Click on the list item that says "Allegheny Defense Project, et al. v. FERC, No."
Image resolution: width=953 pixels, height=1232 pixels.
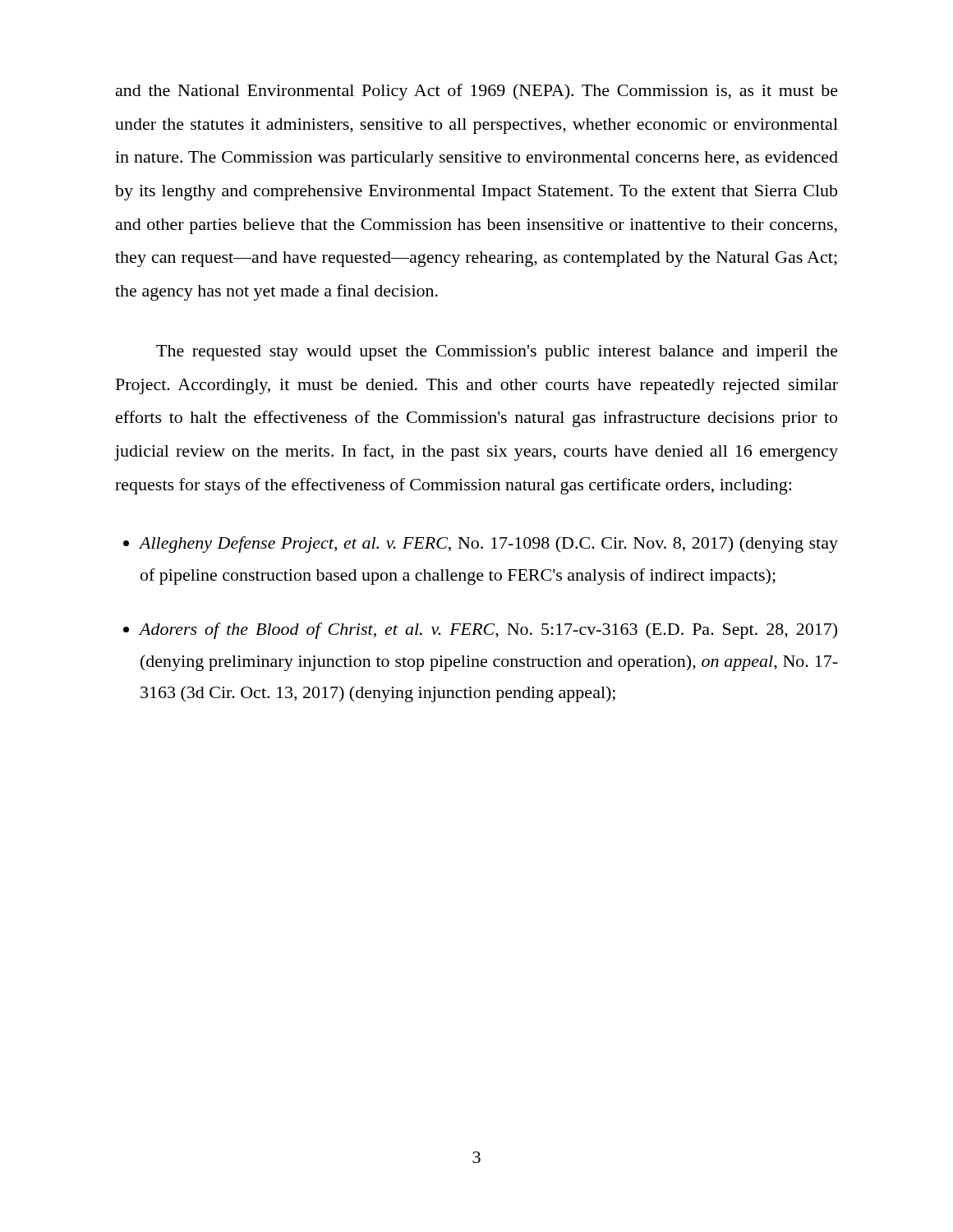489,559
